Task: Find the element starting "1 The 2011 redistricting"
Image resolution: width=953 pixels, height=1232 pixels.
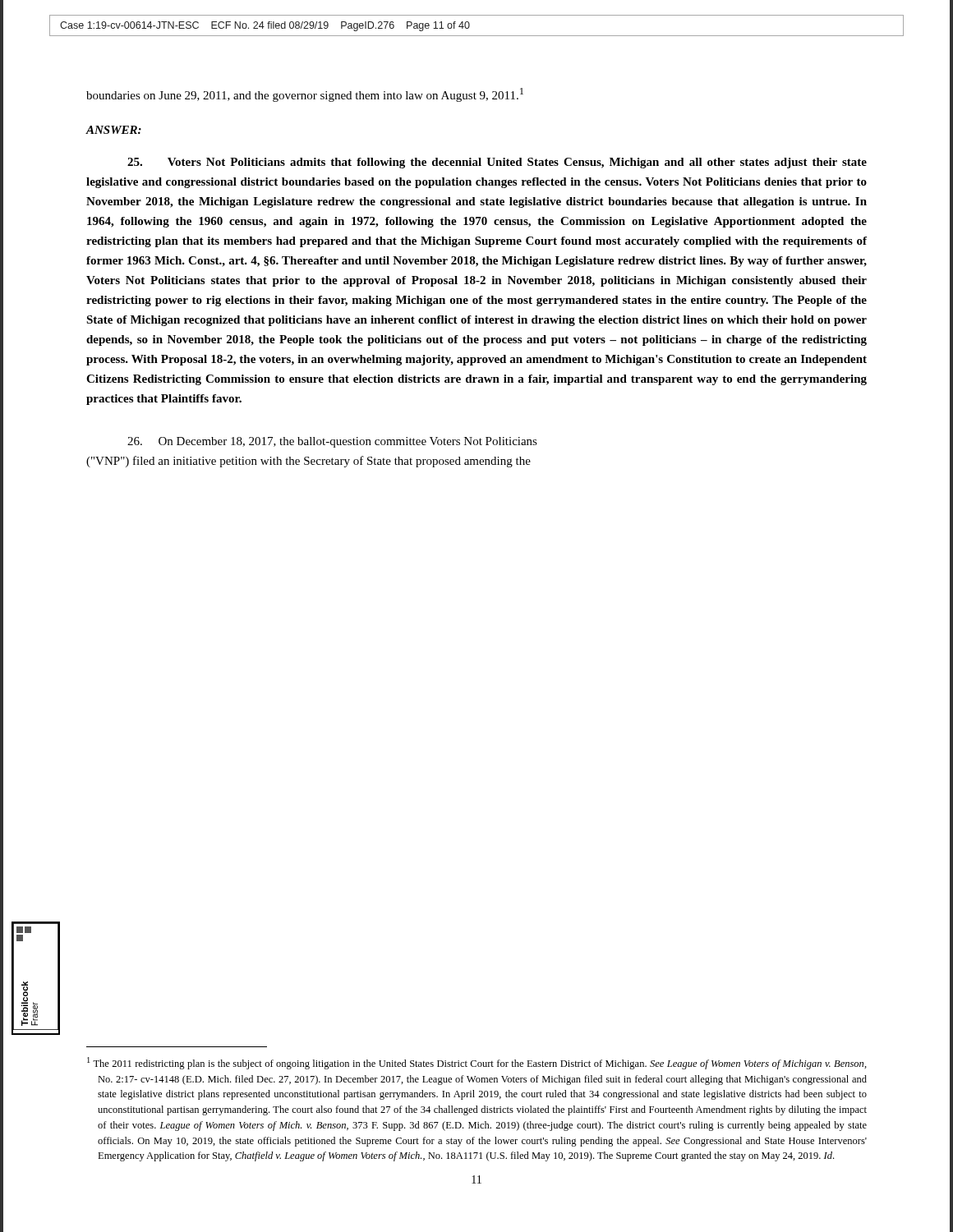Action: click(x=476, y=1109)
